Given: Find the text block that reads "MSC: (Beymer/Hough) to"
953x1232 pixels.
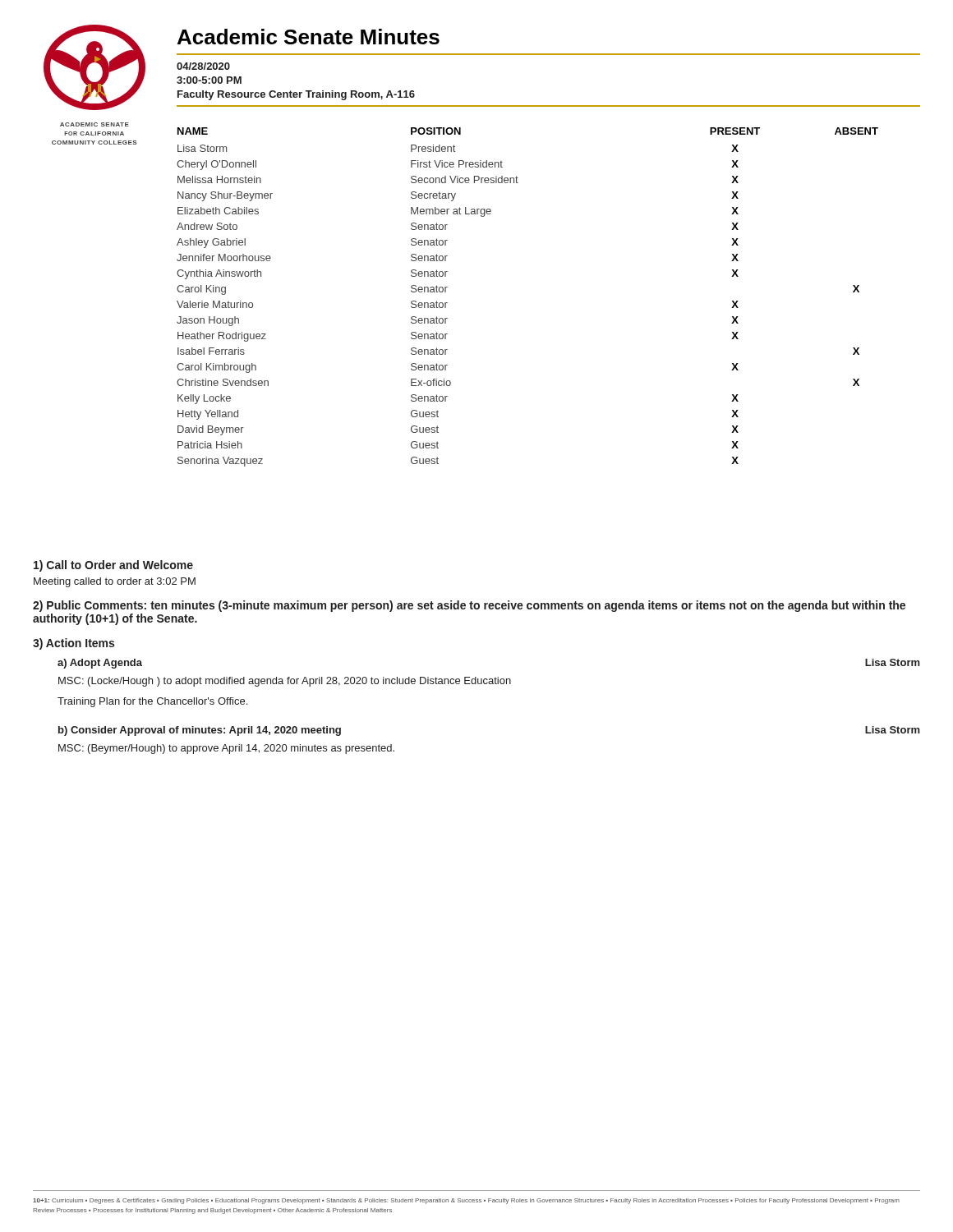Looking at the screenshot, I should tap(226, 748).
